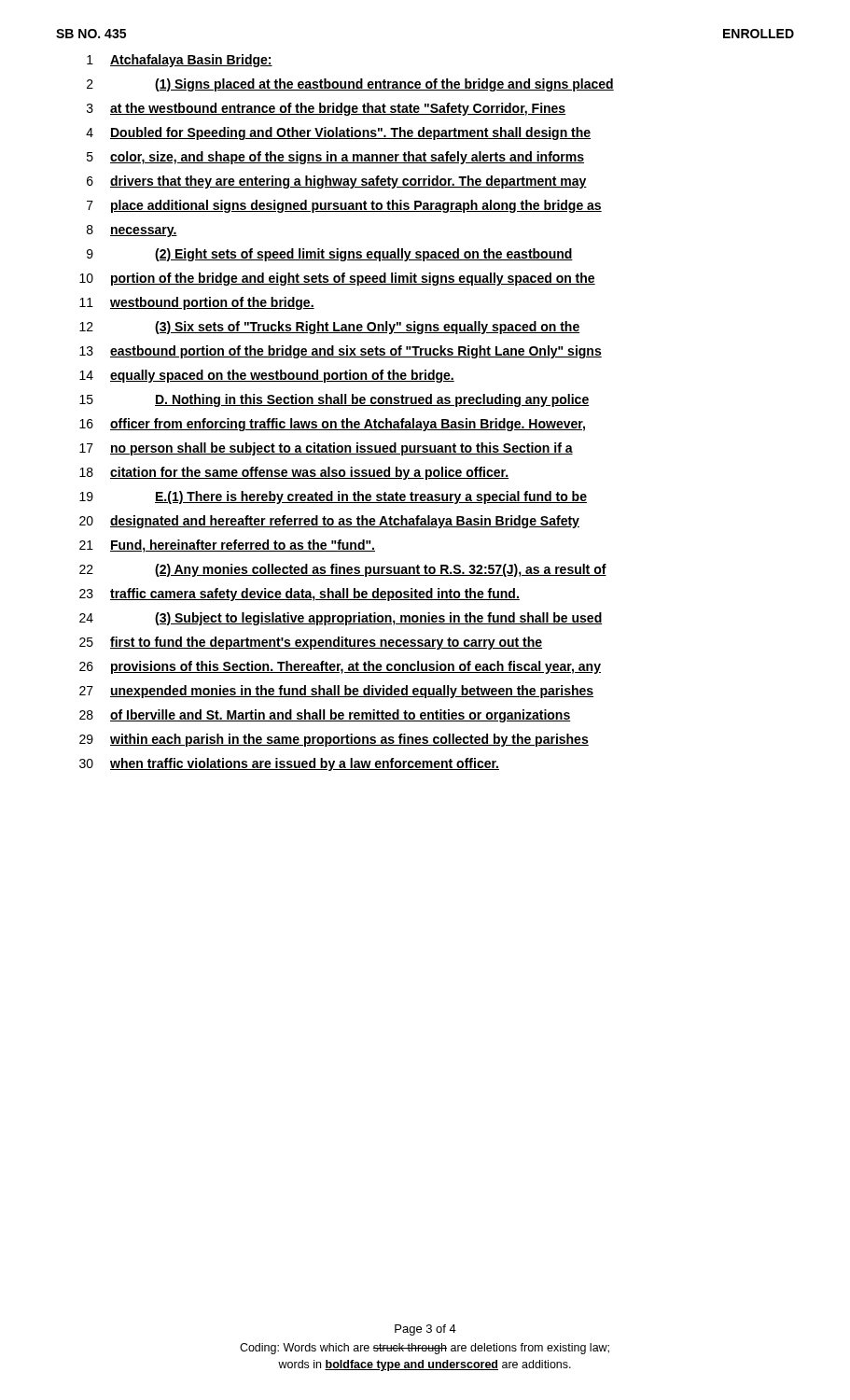Viewport: 850px width, 1400px height.
Task: Point to the element starting "22 (2) Any monies collected as"
Action: (x=425, y=570)
